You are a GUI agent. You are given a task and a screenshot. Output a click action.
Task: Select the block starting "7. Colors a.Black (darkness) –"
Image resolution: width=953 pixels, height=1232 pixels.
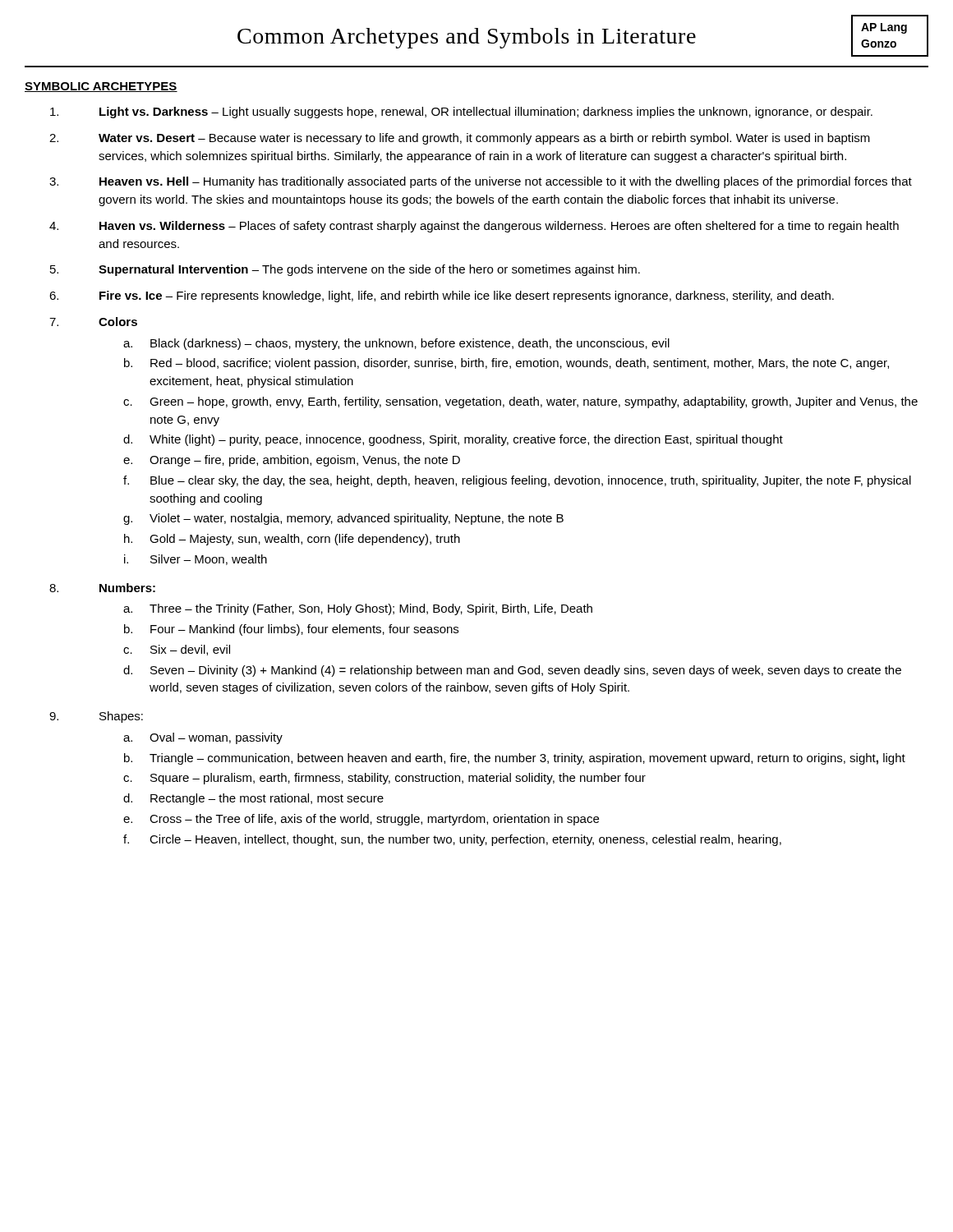click(472, 442)
